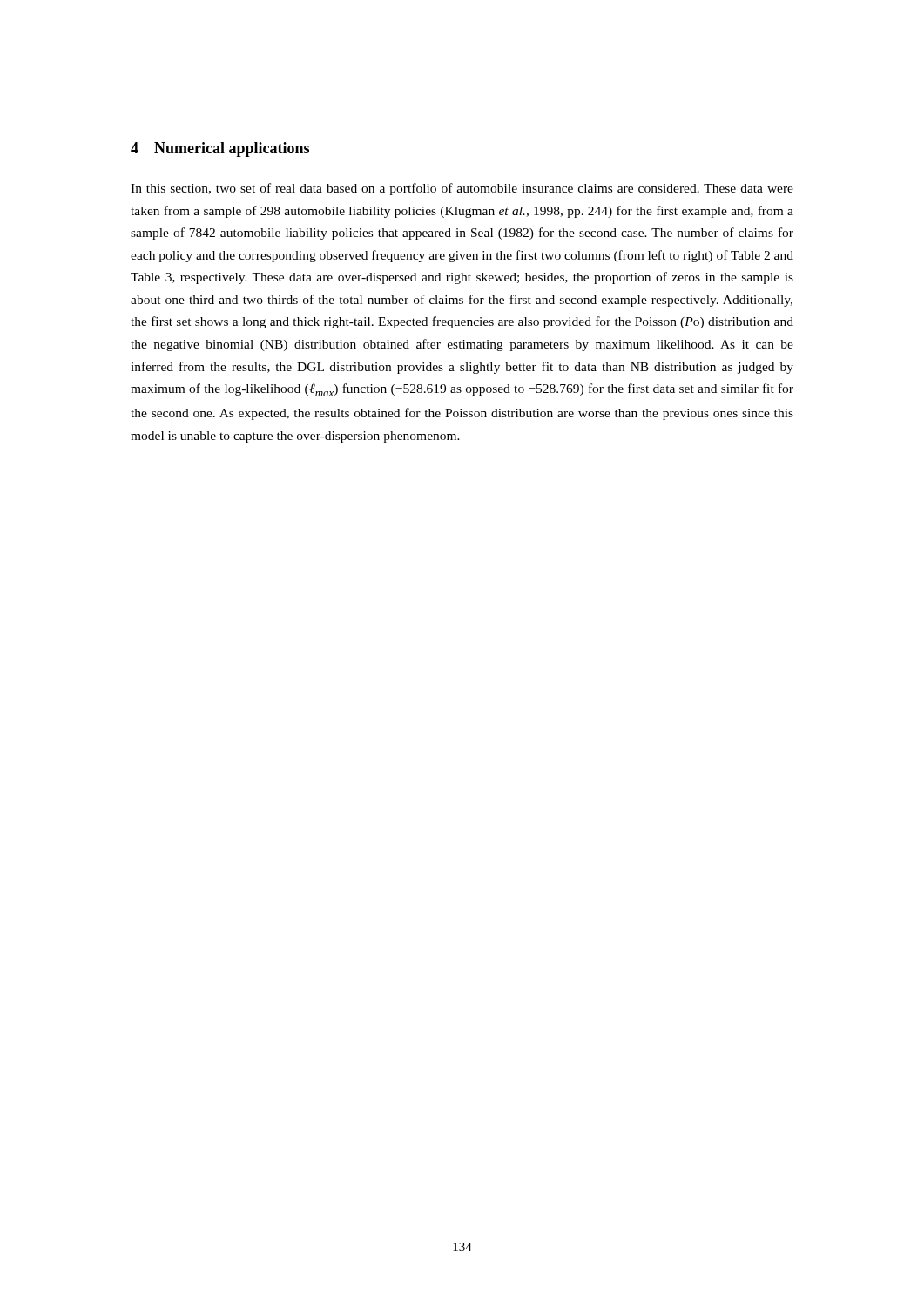924x1307 pixels.
Task: Navigate to the text block starting "In this section, two set of real"
Action: 462,312
